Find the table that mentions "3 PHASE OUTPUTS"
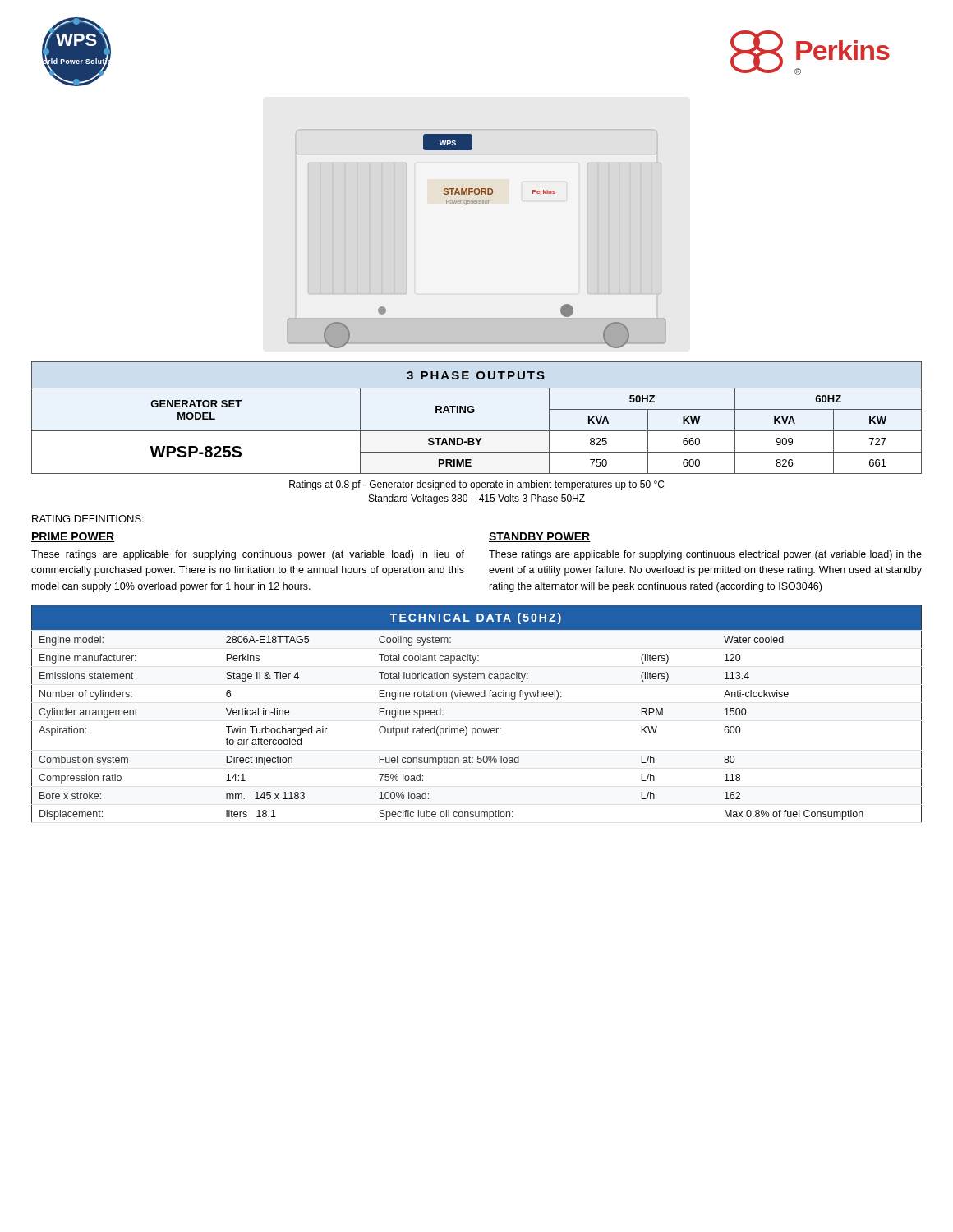The image size is (953, 1232). 476,418
